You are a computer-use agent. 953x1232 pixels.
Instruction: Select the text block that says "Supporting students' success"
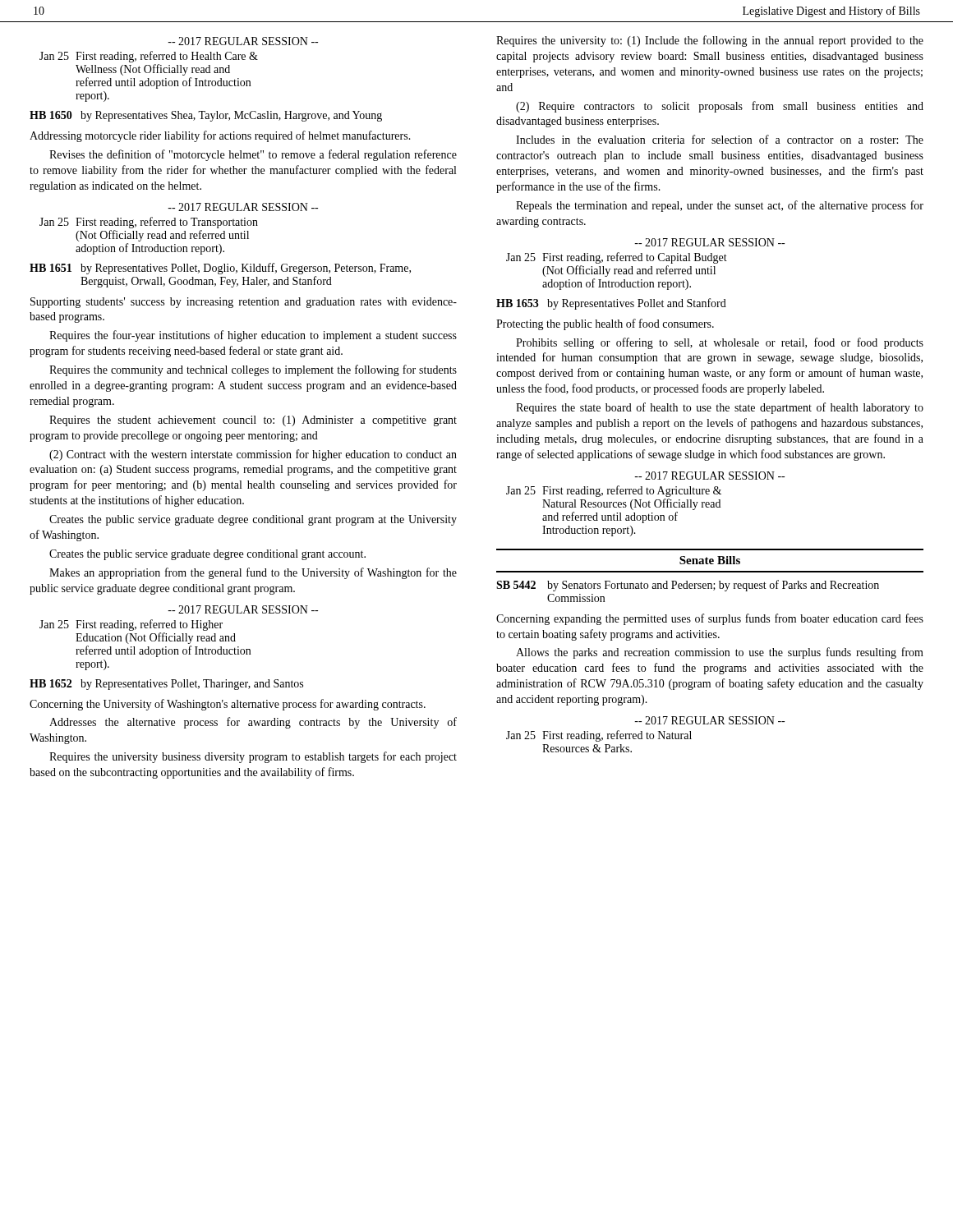pyautogui.click(x=243, y=446)
